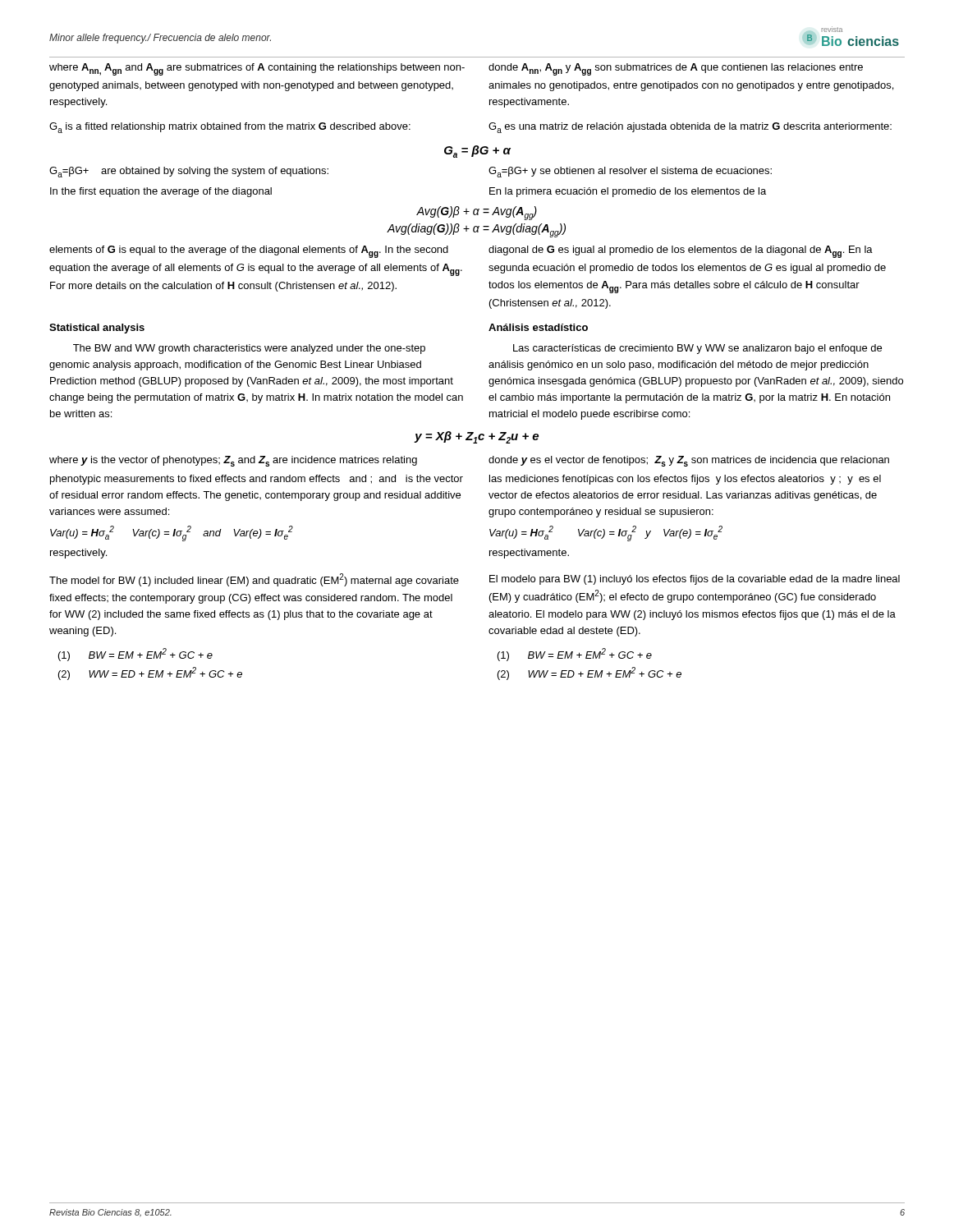
Task: Click on the block starting "El modelo para BW (1) incluyó los efectos"
Action: [694, 604]
